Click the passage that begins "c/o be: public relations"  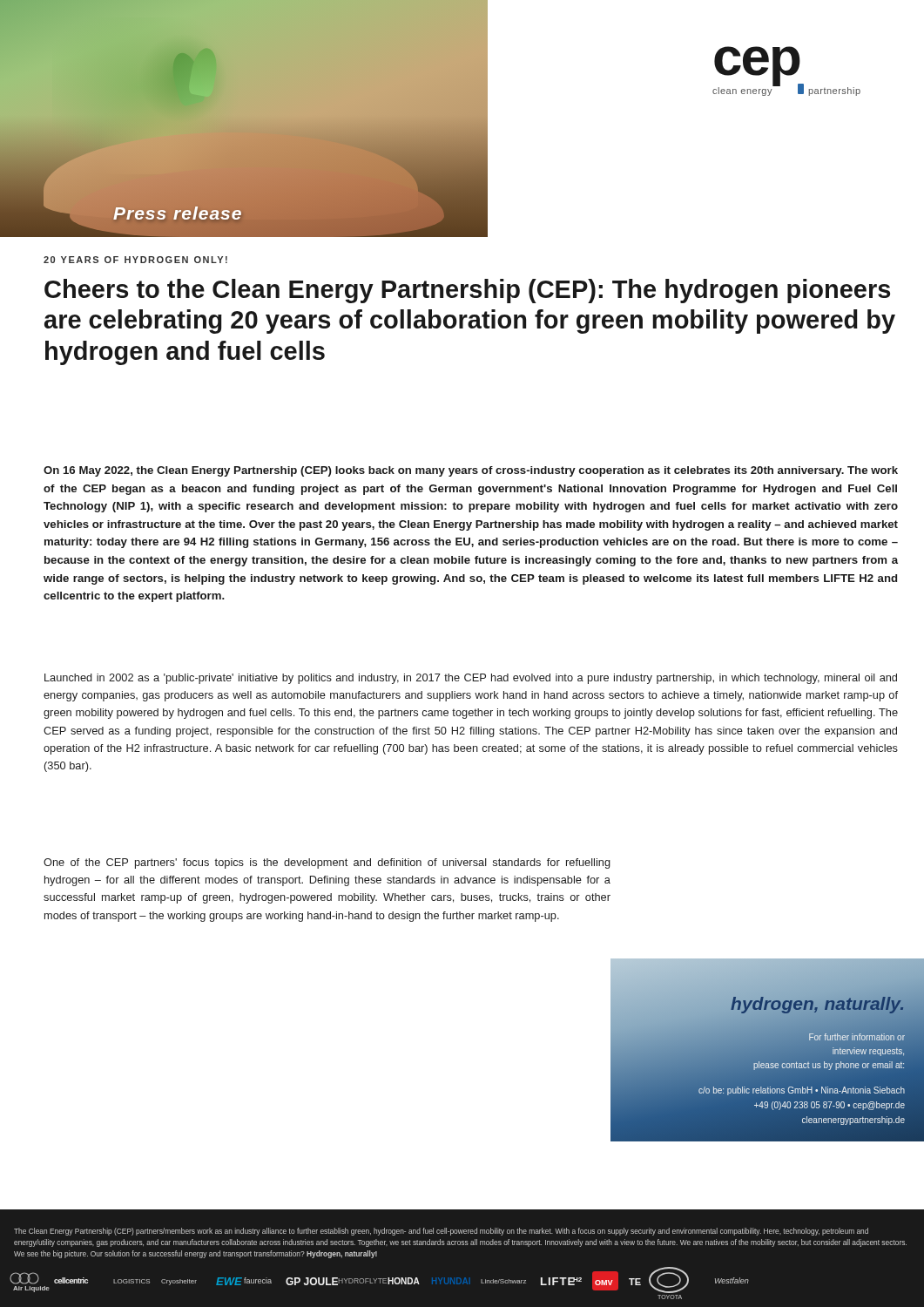(802, 1105)
